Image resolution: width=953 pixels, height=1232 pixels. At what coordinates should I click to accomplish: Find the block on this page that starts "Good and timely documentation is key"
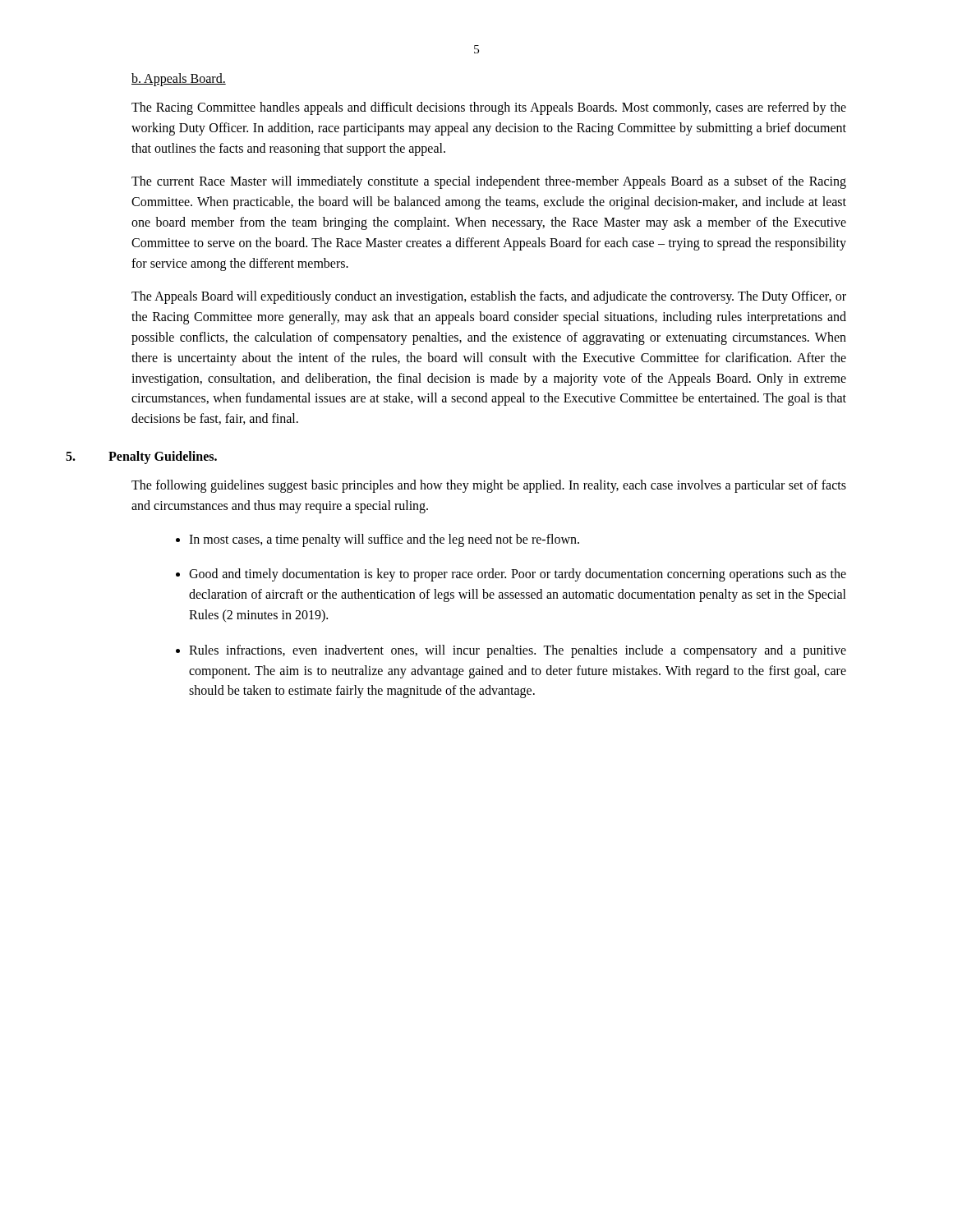click(x=518, y=594)
